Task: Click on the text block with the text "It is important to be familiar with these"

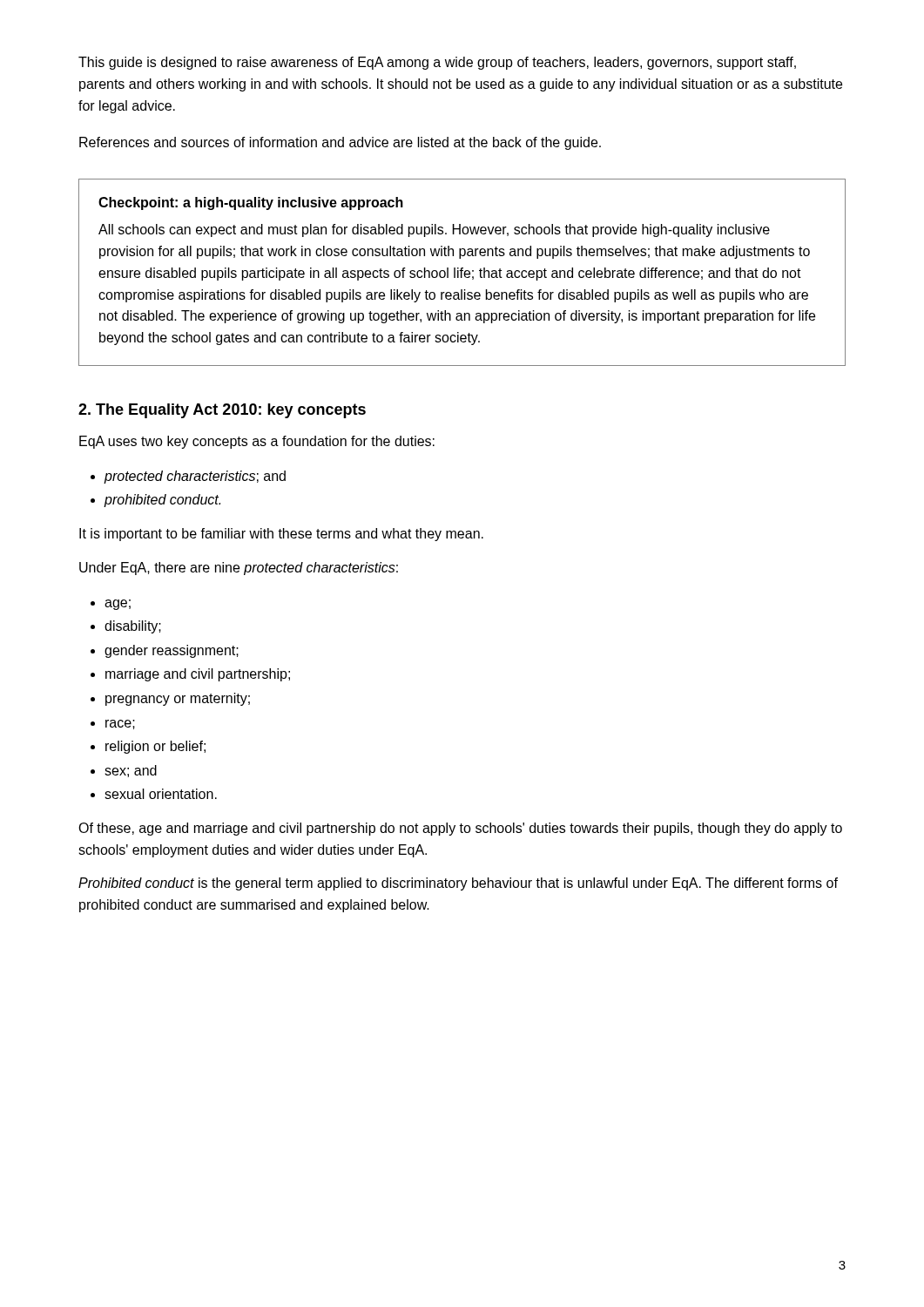Action: 281,534
